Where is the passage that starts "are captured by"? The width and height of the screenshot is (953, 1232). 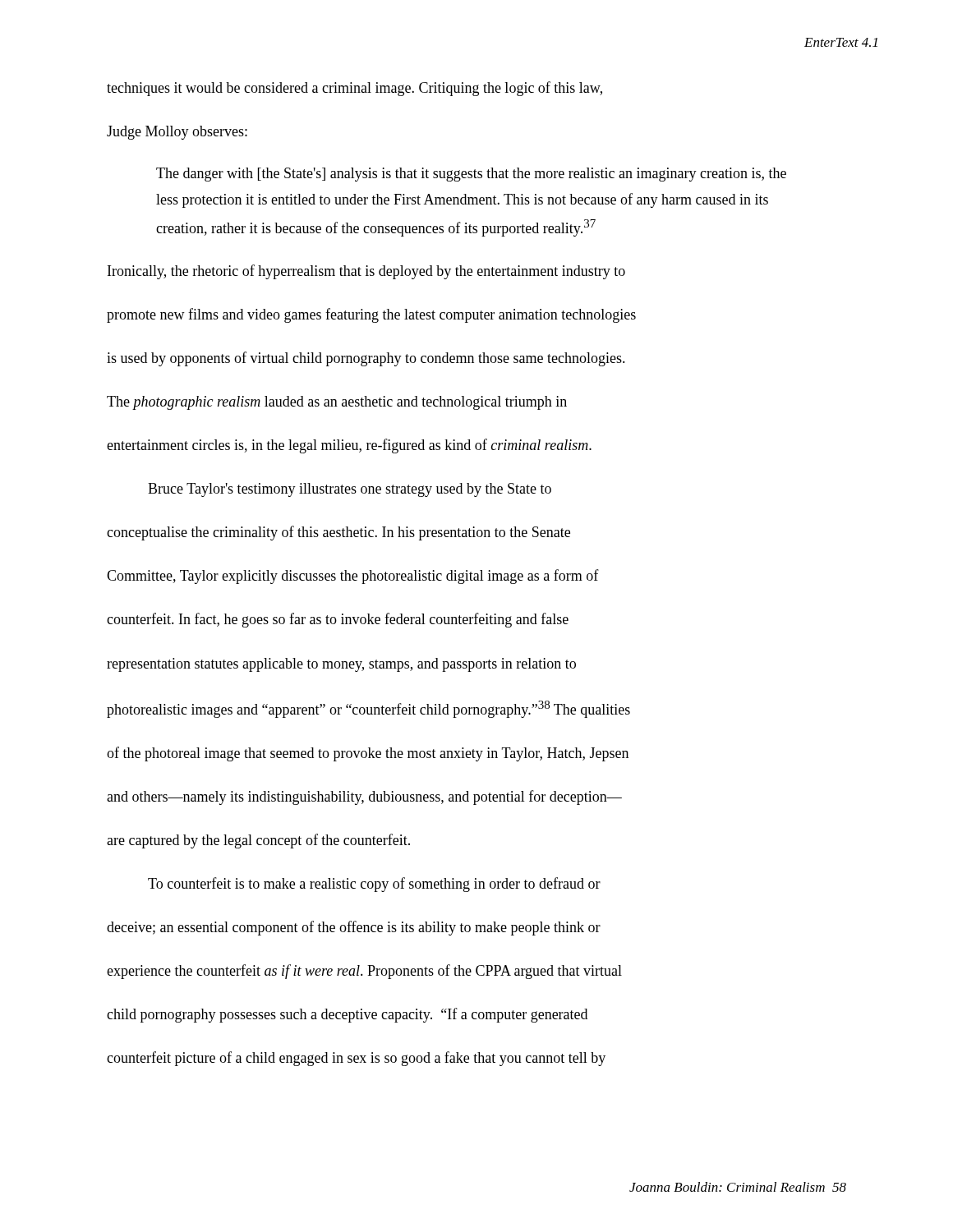click(259, 840)
